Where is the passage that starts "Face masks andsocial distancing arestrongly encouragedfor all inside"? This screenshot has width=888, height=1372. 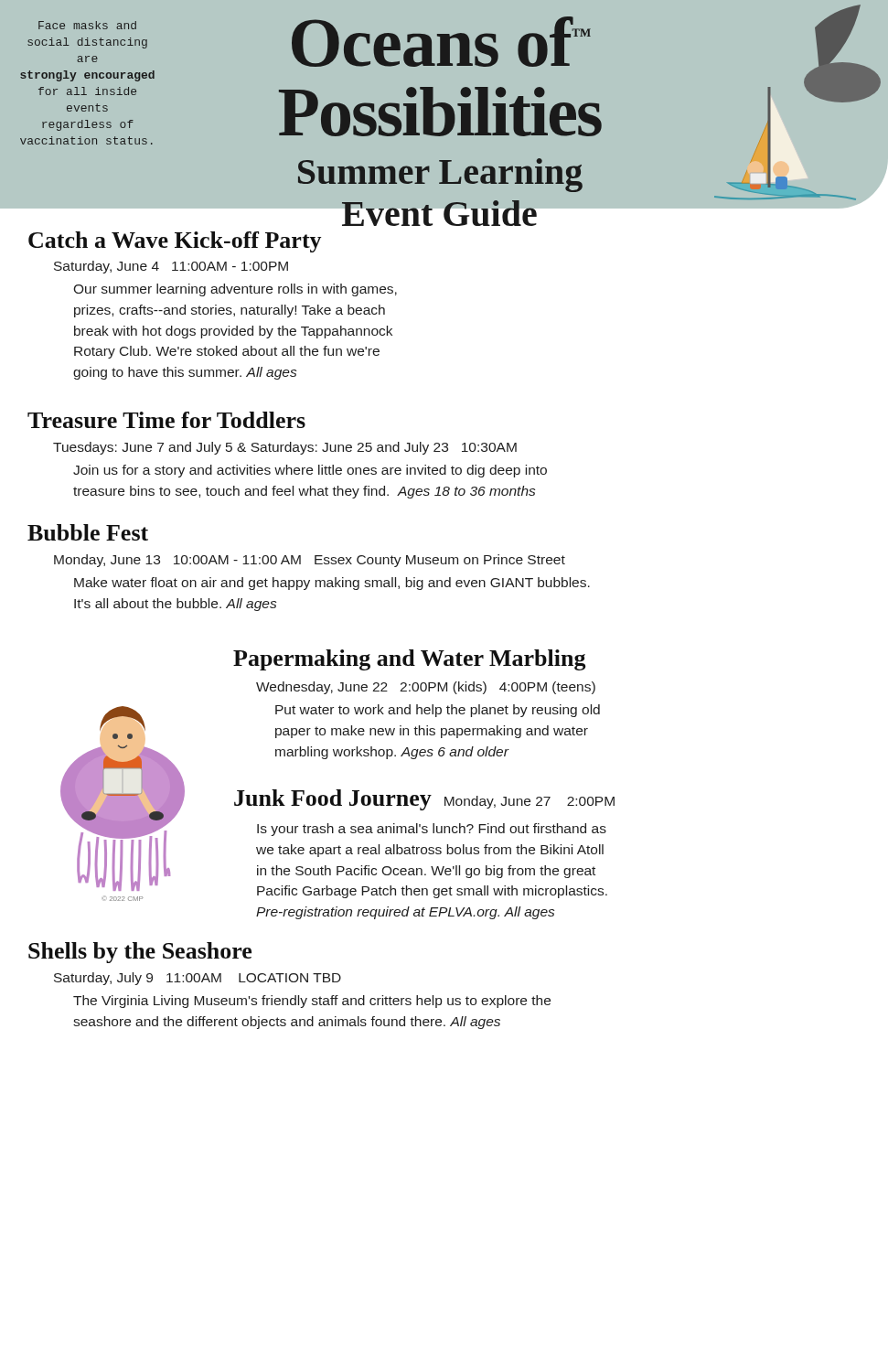(x=87, y=83)
